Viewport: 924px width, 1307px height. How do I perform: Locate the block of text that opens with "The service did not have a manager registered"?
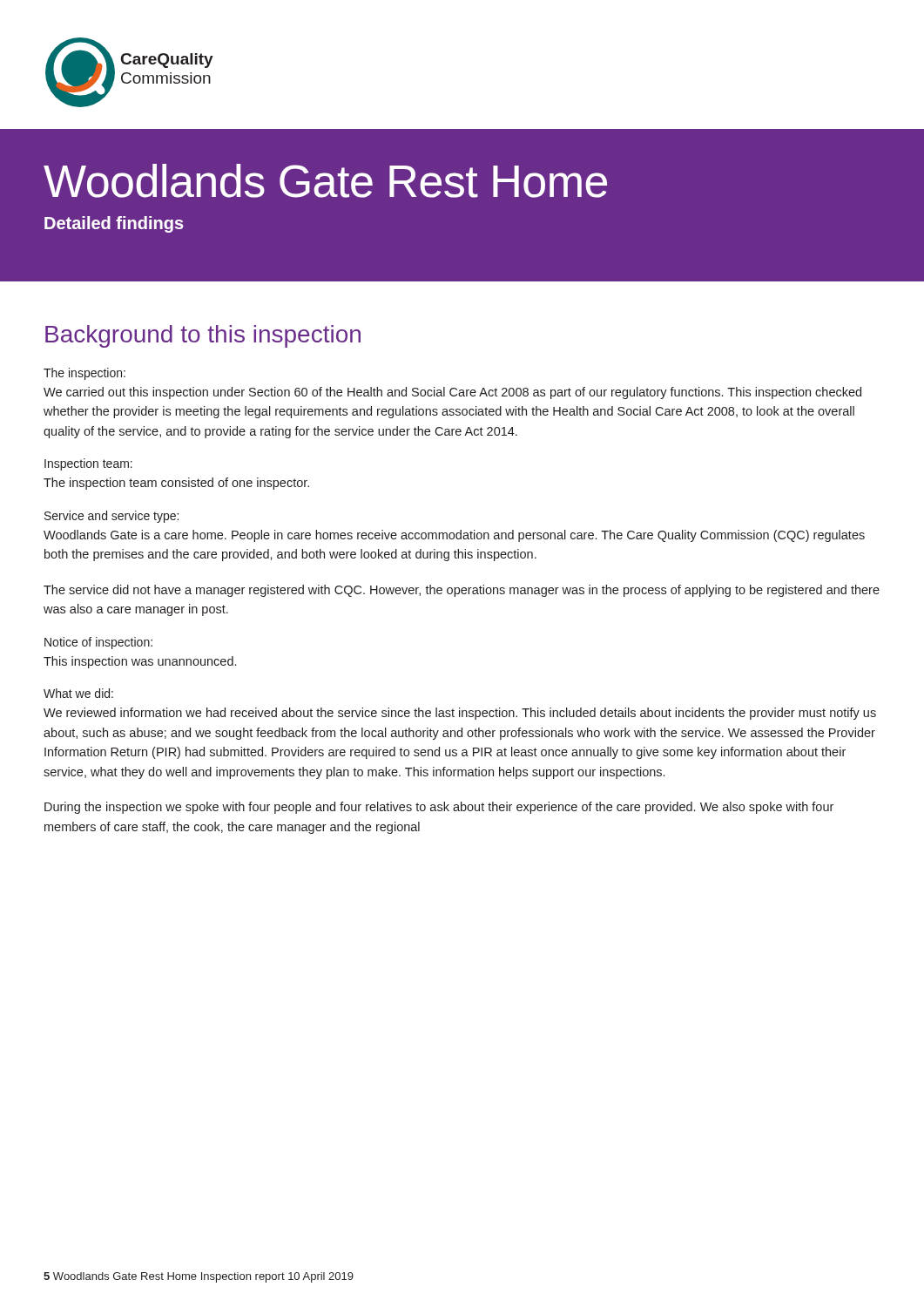[462, 600]
